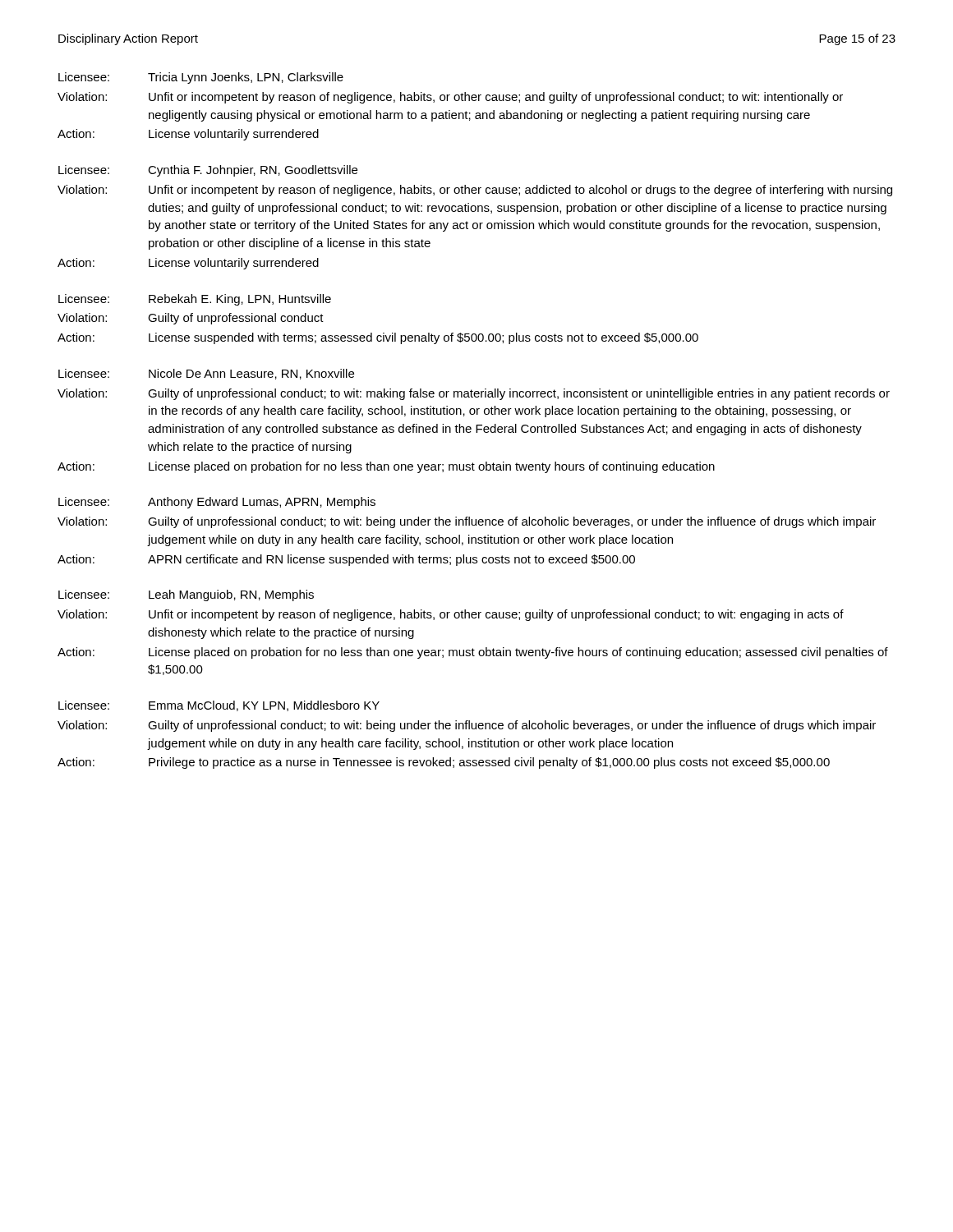Select the list item that reads "Licensee: Rebekah E. King, LPN, Huntsville Violation: Guilty"
This screenshot has width=953, height=1232.
[x=195, y=300]
